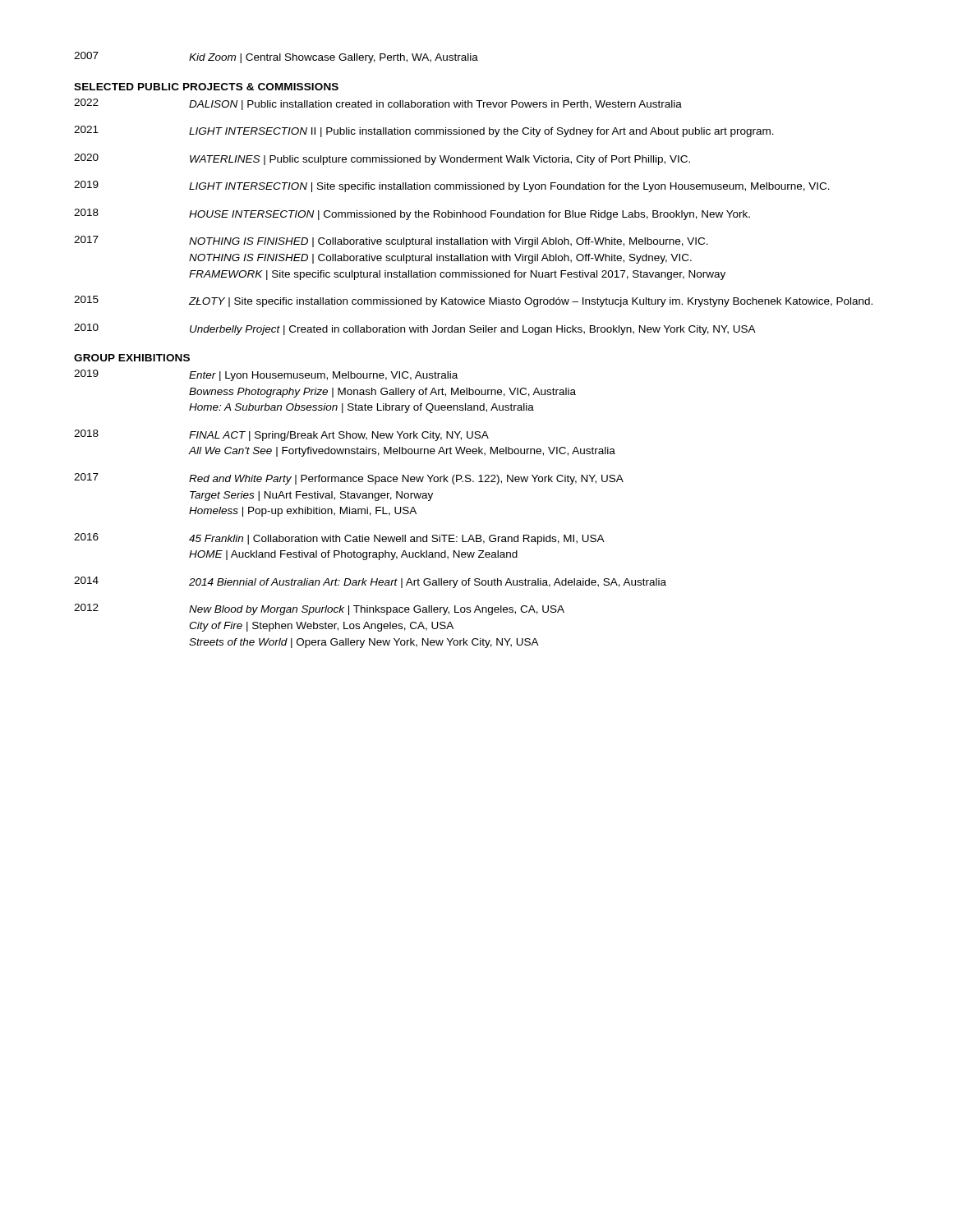Point to the text block starting "2016 45 Franklin | Collaboration"
953x1232 pixels.
(x=476, y=546)
